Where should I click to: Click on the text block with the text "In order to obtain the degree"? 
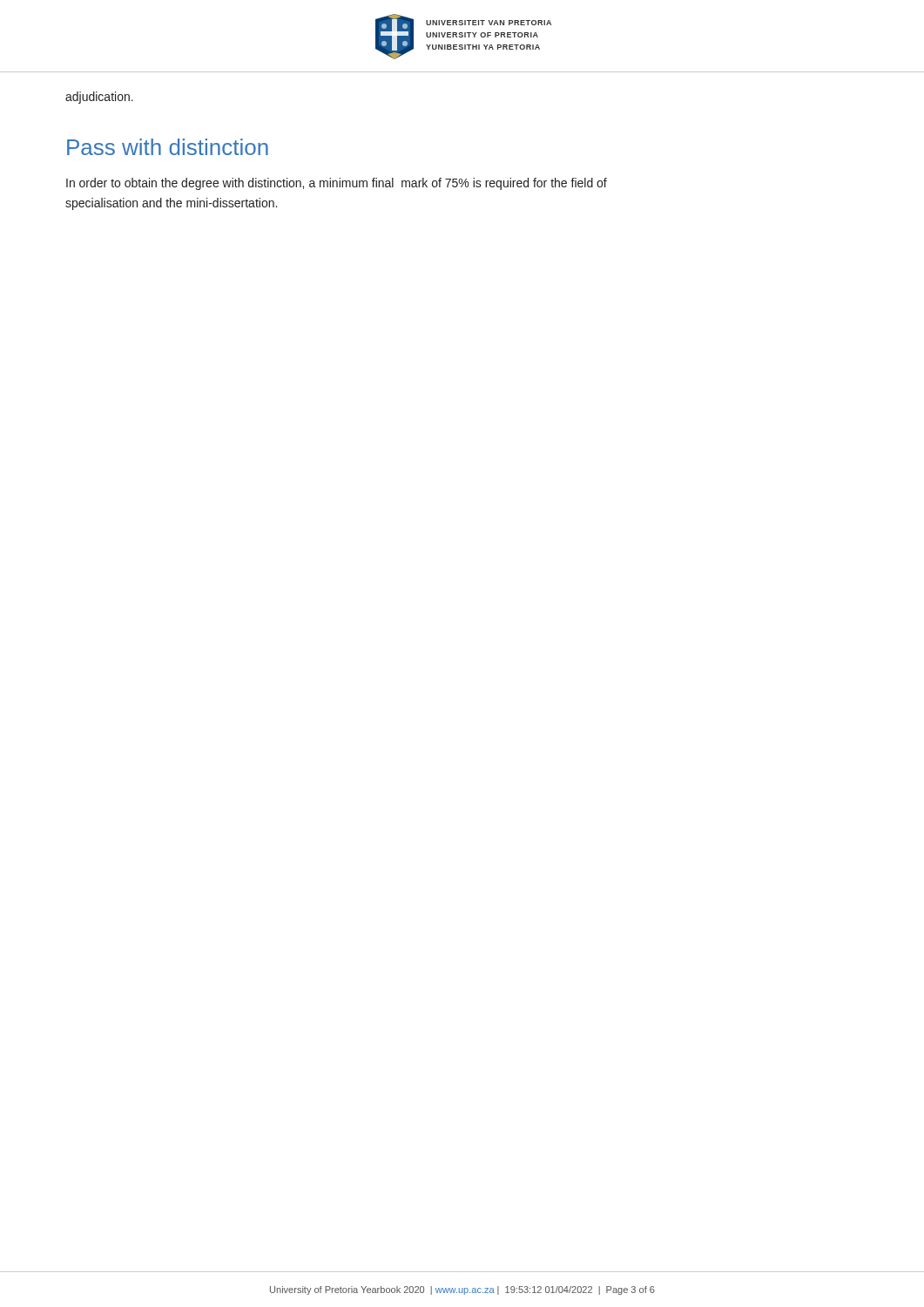click(336, 193)
